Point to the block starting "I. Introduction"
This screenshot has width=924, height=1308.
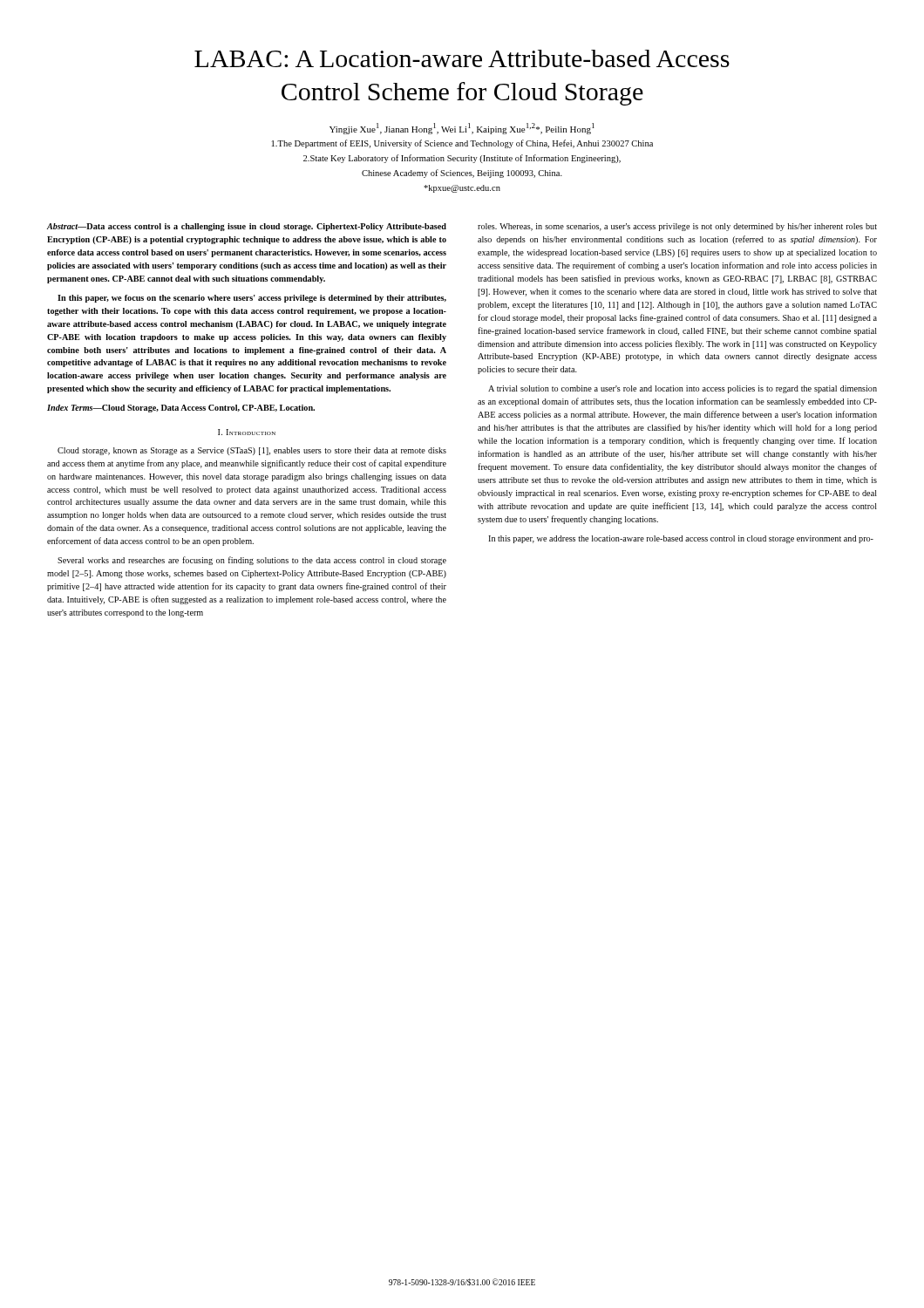[247, 432]
